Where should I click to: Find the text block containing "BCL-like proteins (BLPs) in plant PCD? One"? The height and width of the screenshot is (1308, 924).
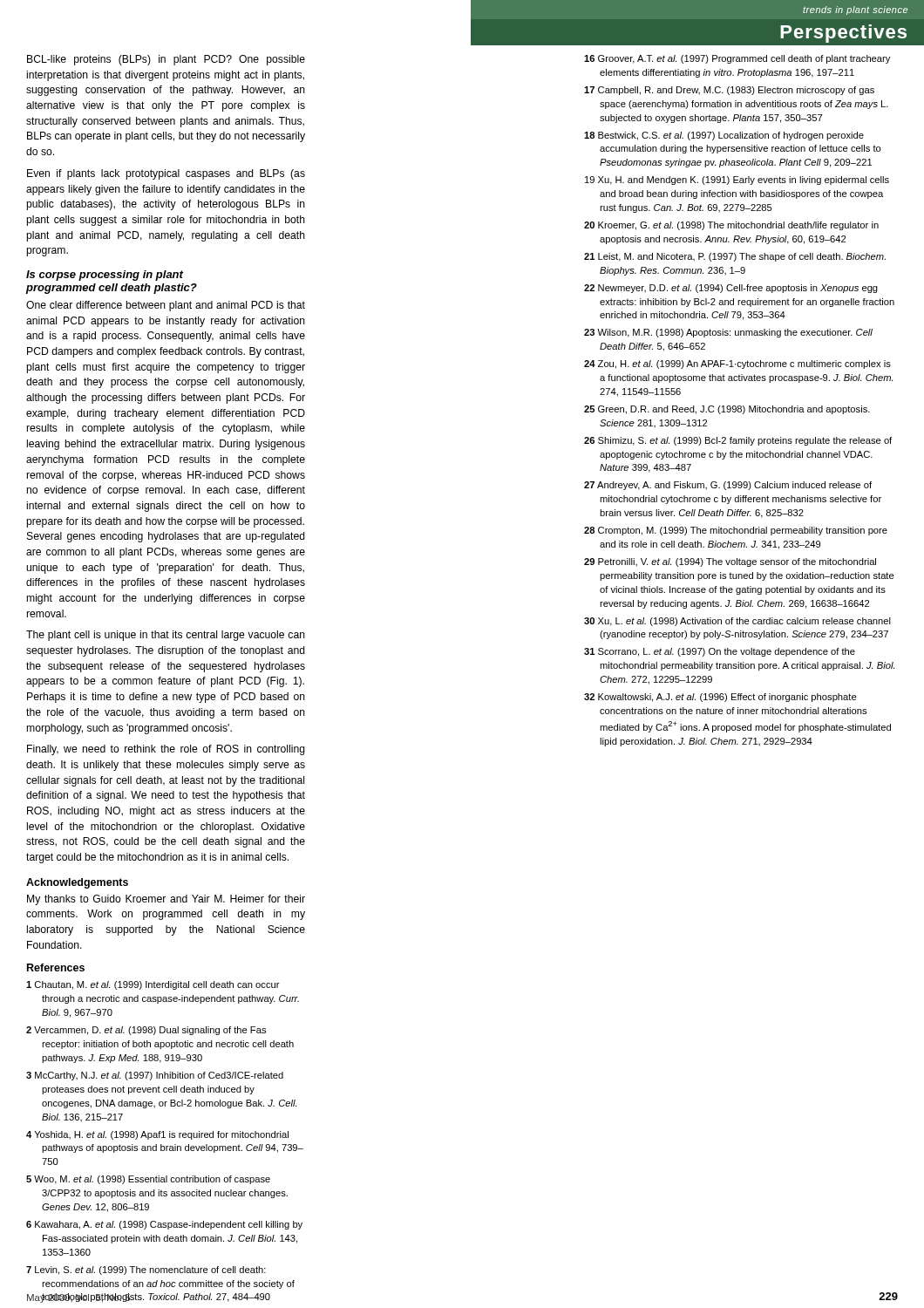click(166, 60)
